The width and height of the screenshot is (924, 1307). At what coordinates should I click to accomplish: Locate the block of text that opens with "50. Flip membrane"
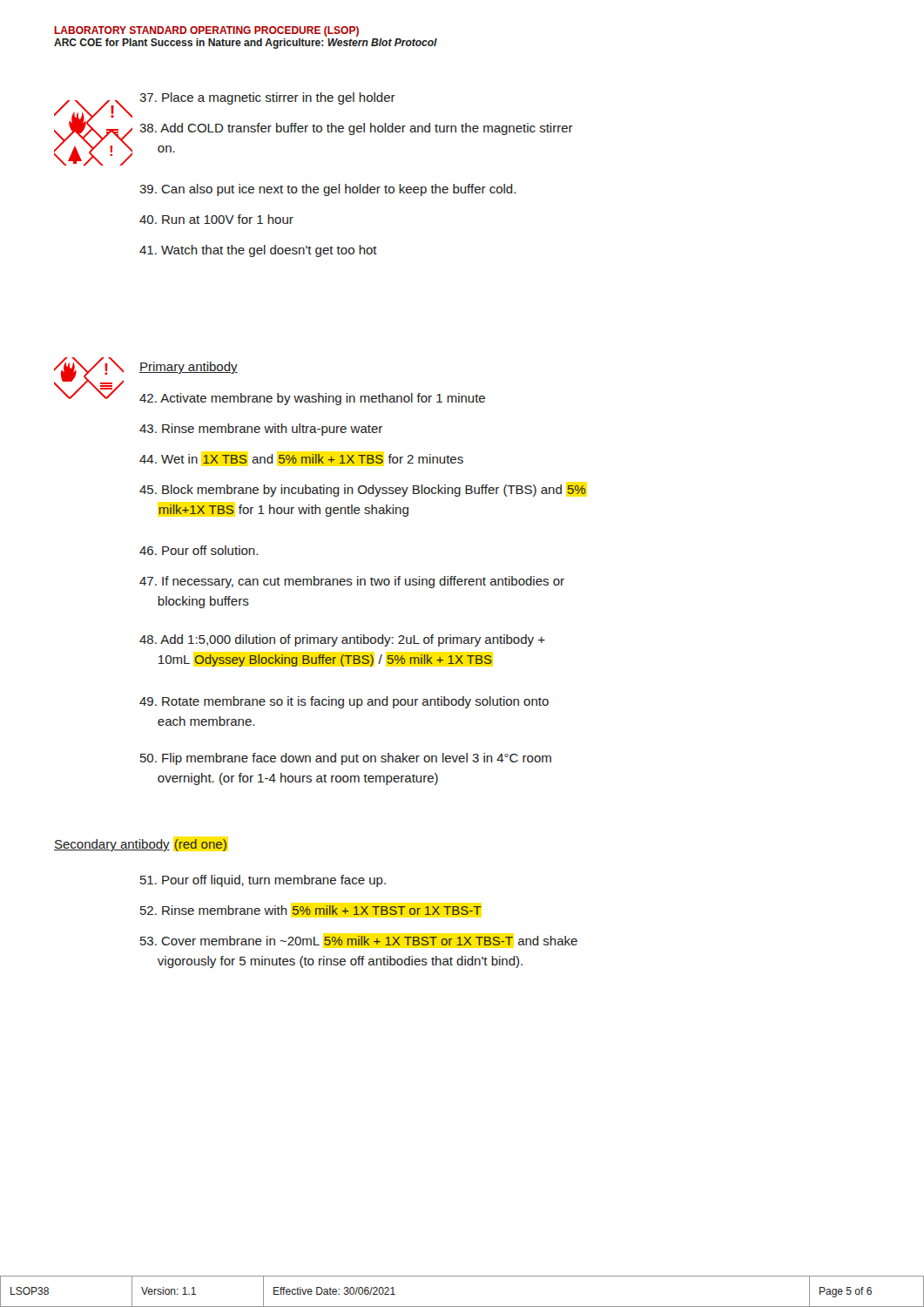click(x=346, y=768)
